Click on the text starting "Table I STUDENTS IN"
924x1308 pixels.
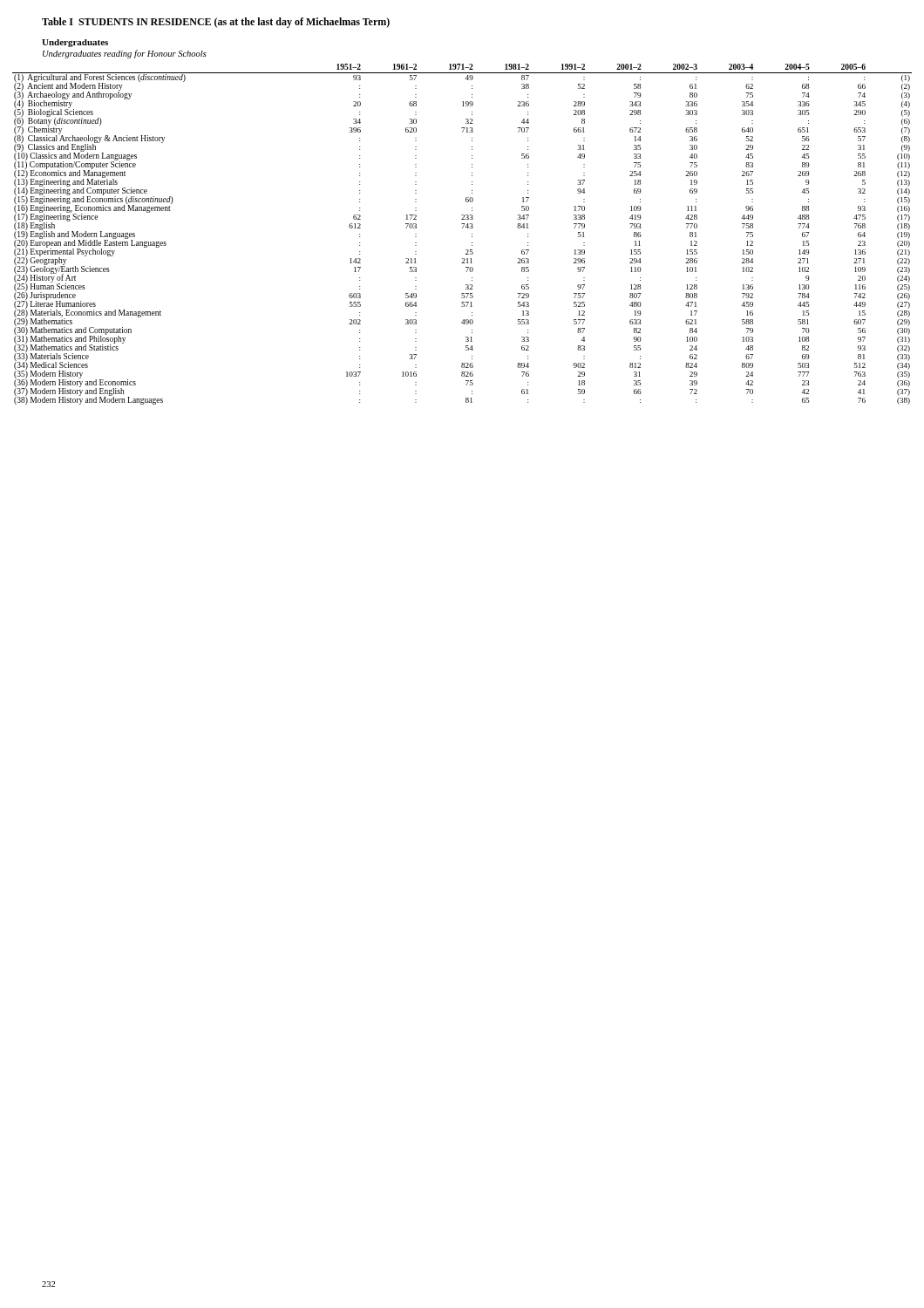(x=216, y=22)
